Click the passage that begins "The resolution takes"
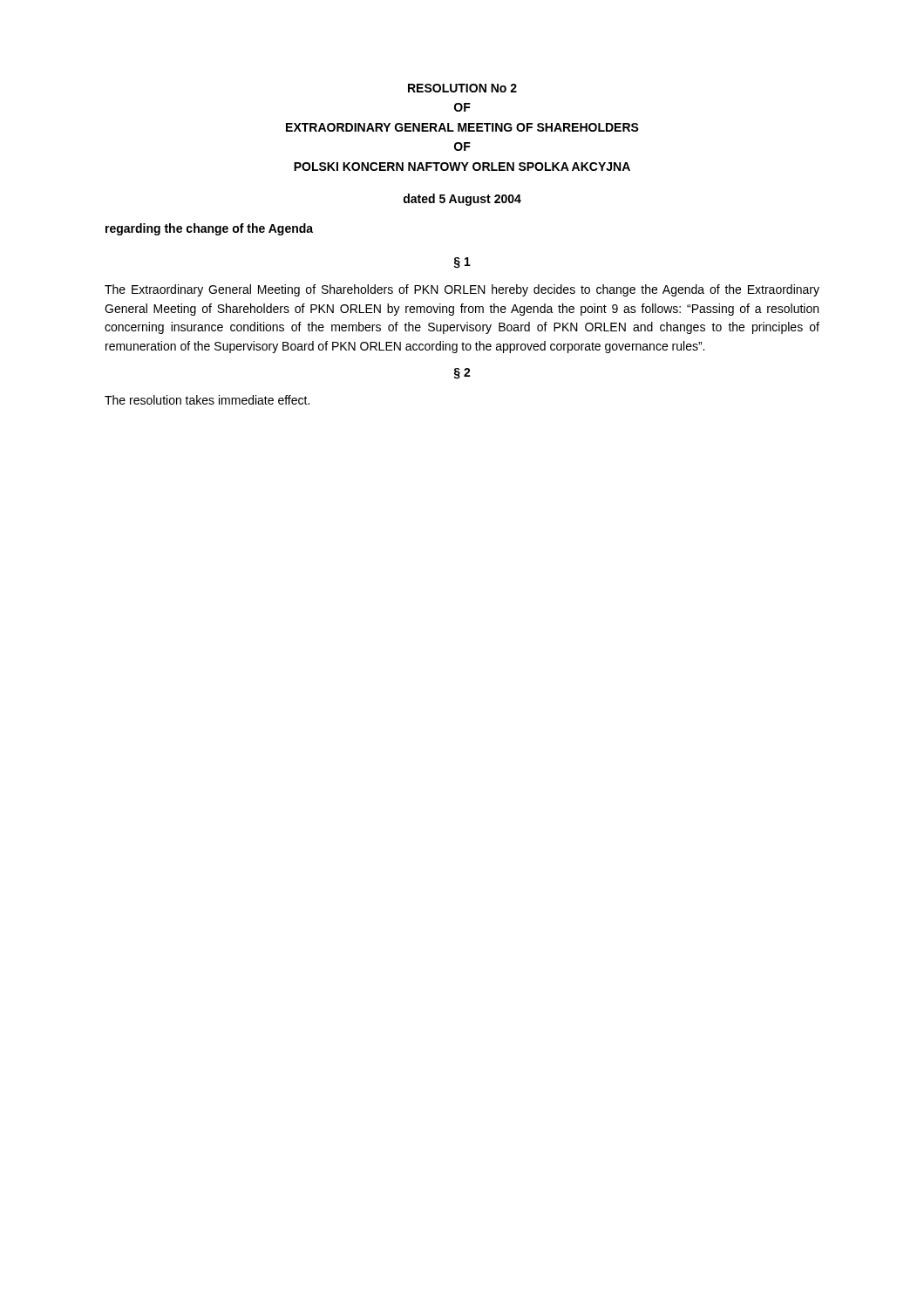 click(x=208, y=400)
